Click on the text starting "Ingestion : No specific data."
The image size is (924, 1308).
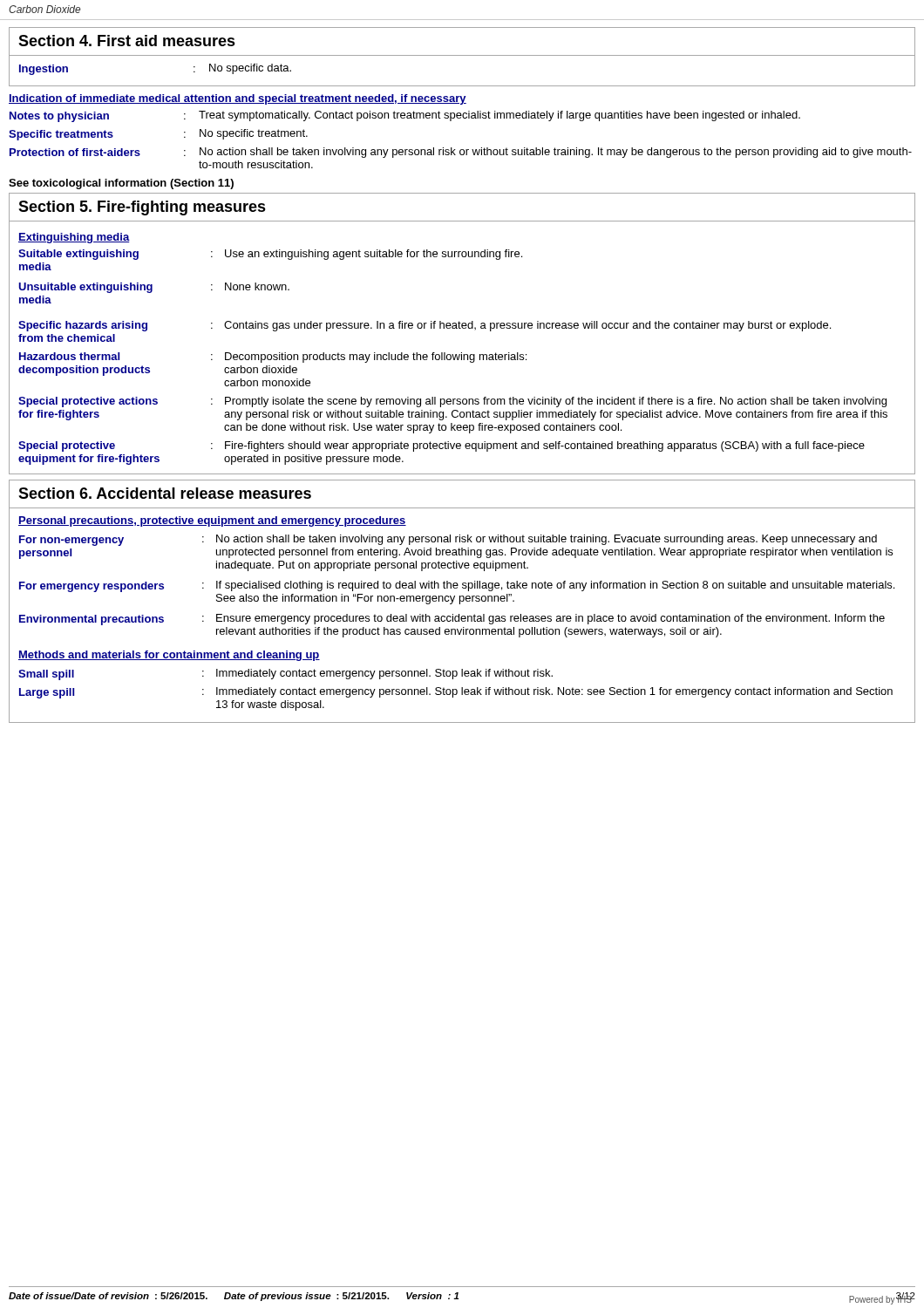[43, 69]
